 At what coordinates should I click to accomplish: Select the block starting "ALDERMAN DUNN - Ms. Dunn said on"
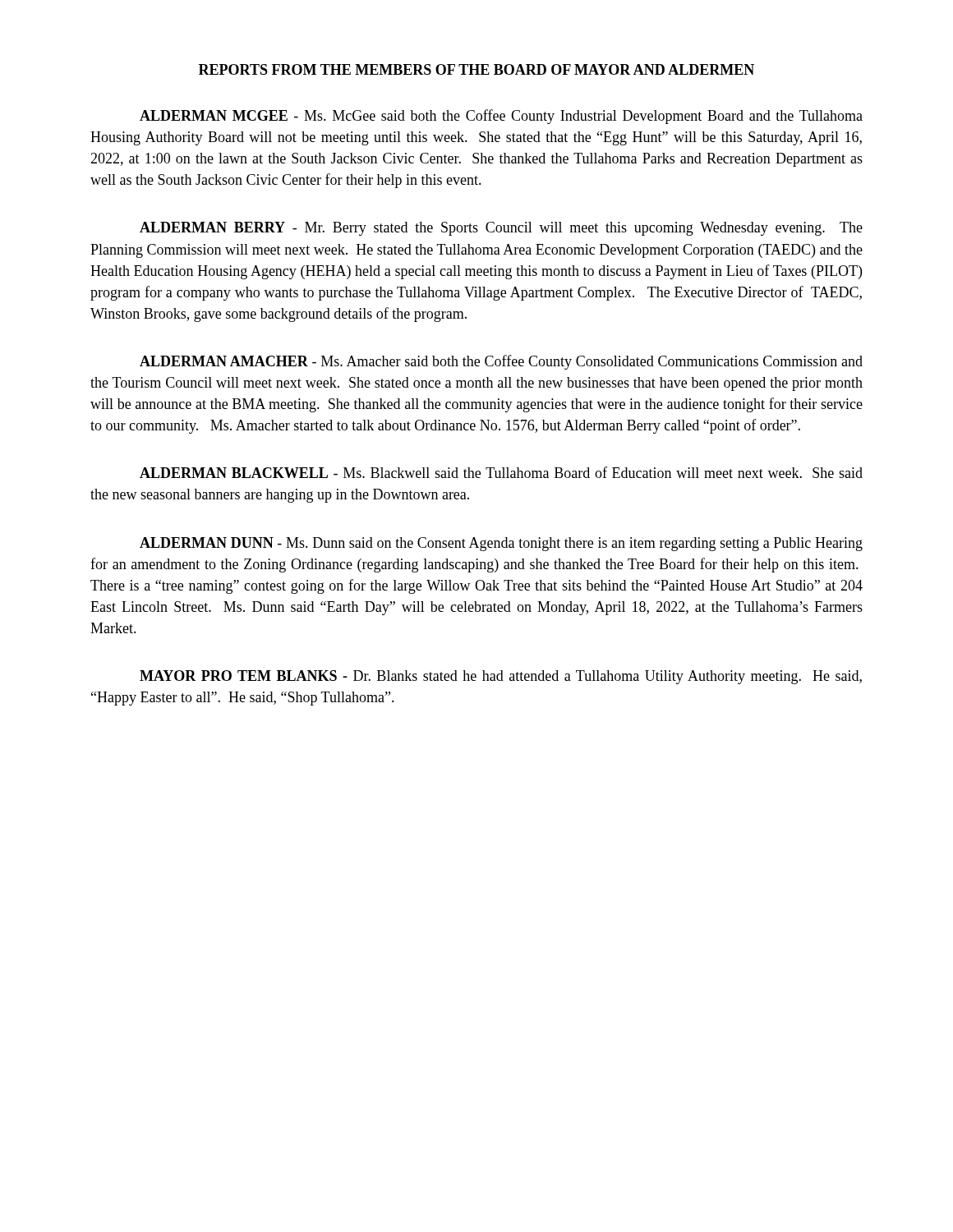pos(476,585)
